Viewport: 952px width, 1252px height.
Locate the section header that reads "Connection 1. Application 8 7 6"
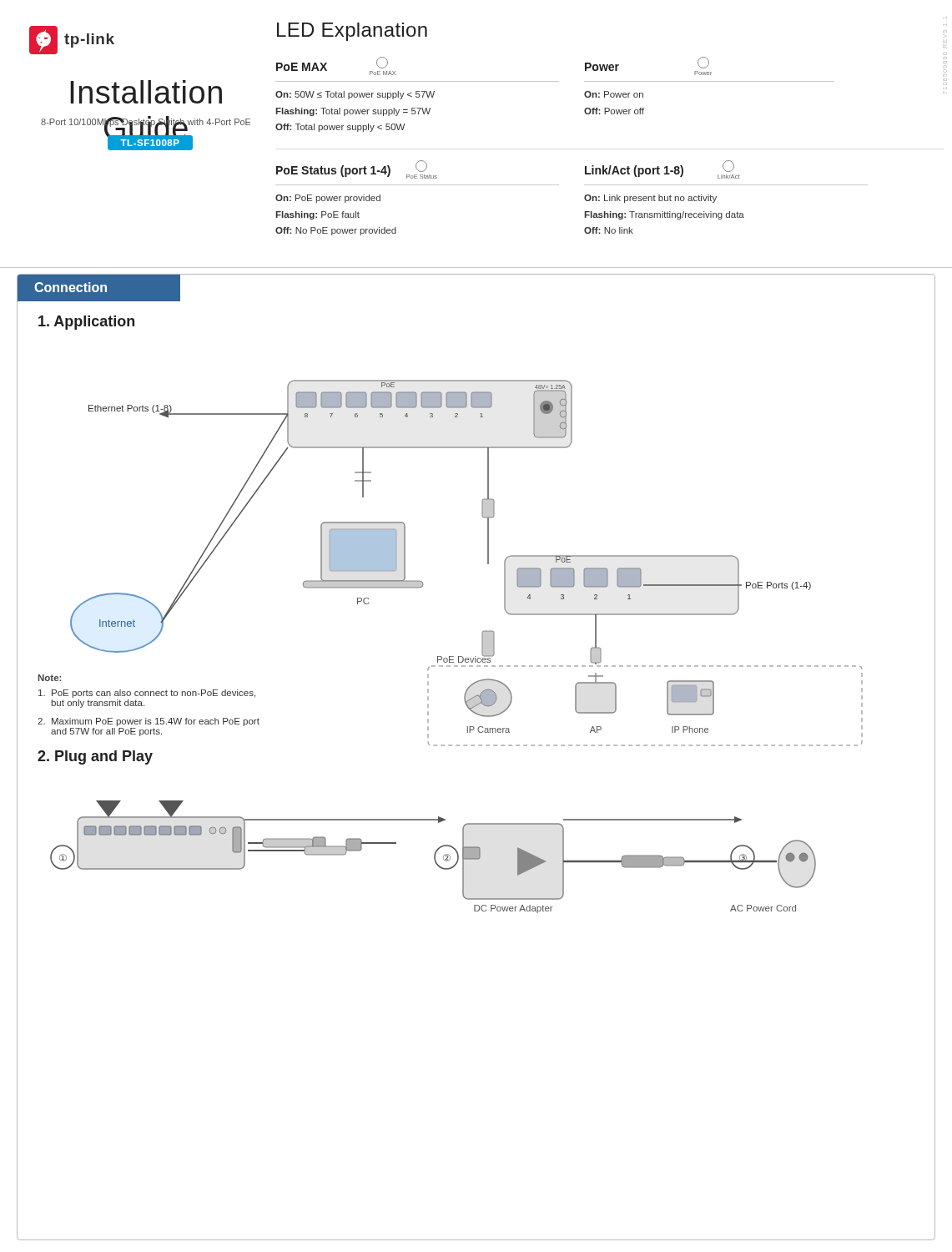point(476,616)
